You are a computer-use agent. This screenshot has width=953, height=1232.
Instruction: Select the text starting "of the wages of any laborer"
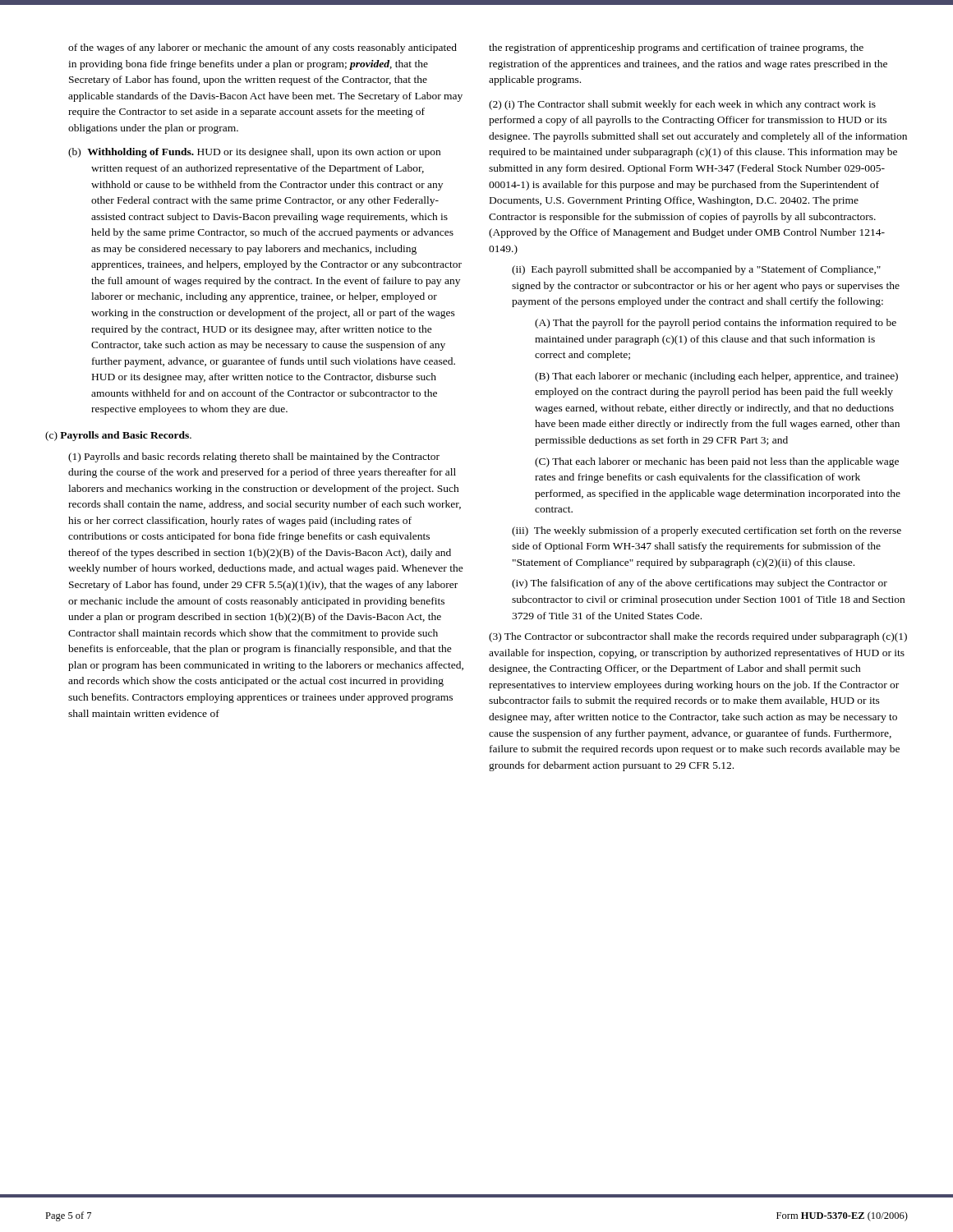pyautogui.click(x=266, y=87)
